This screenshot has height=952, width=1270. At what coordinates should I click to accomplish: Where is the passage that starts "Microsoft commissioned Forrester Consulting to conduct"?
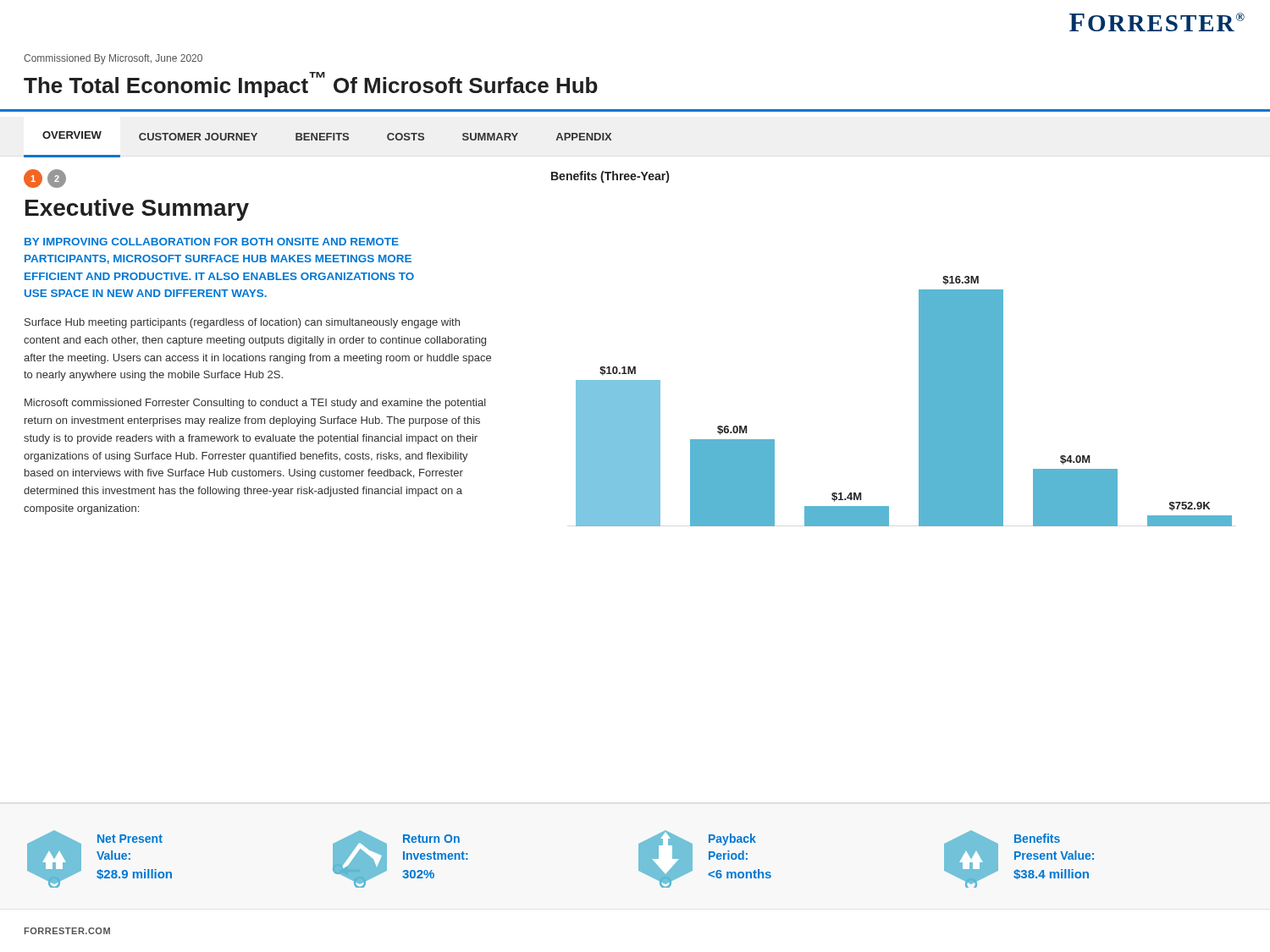tap(255, 455)
